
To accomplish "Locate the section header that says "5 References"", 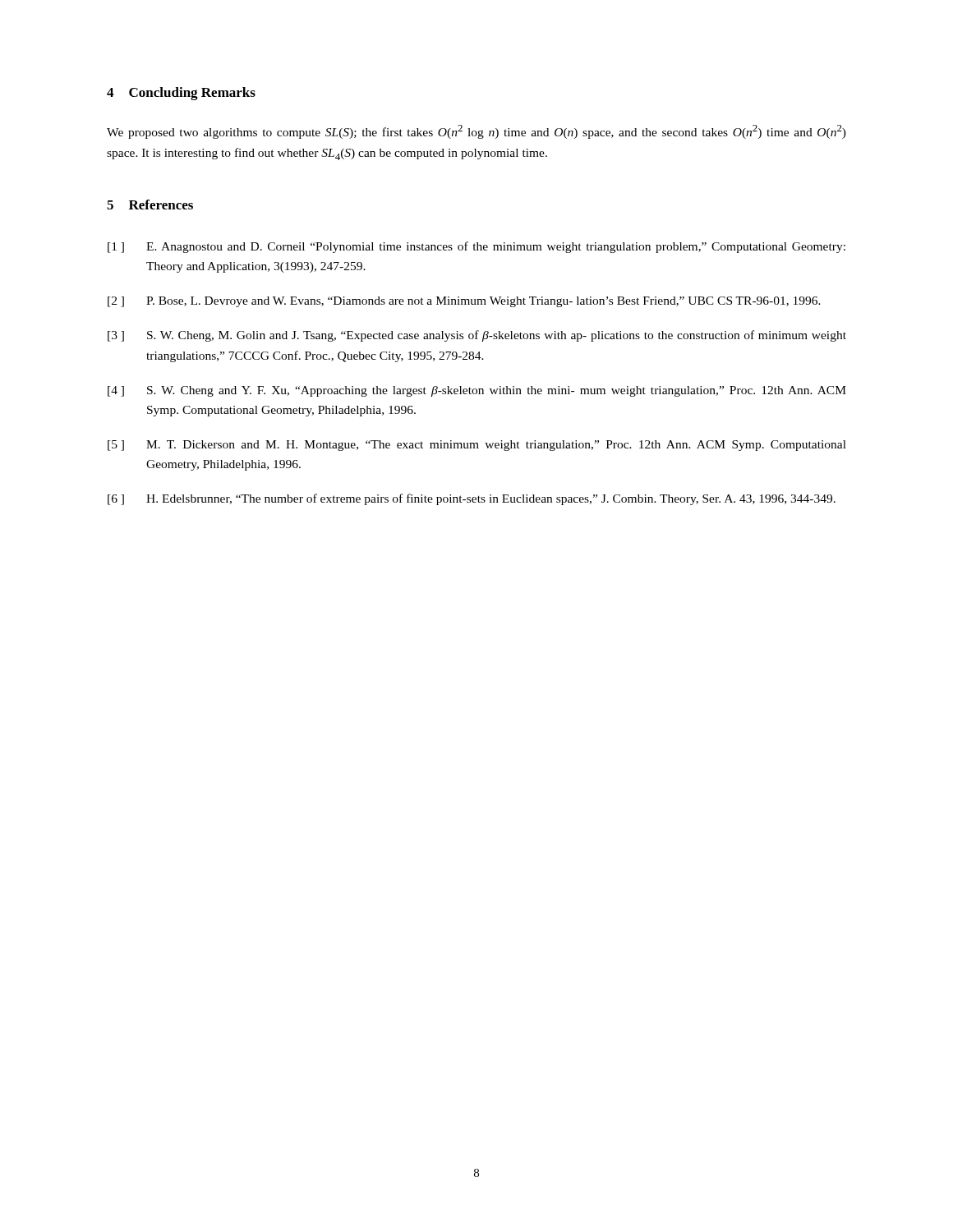I will [x=150, y=206].
